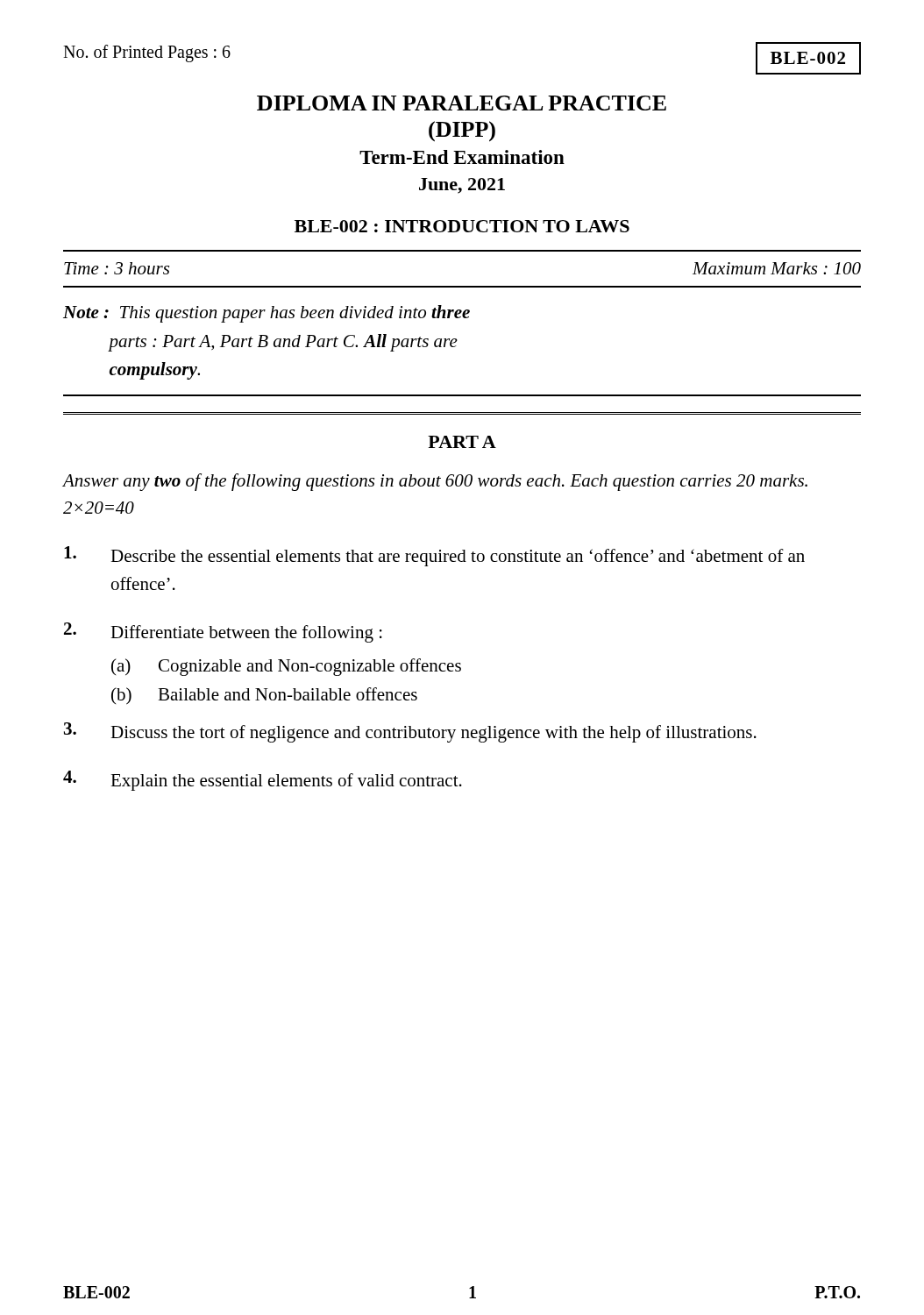Point to the element starting "DIPLOMA IN PARALEGAL PRACTICE(DIPP)"
This screenshot has width=924, height=1315.
pyautogui.click(x=462, y=116)
